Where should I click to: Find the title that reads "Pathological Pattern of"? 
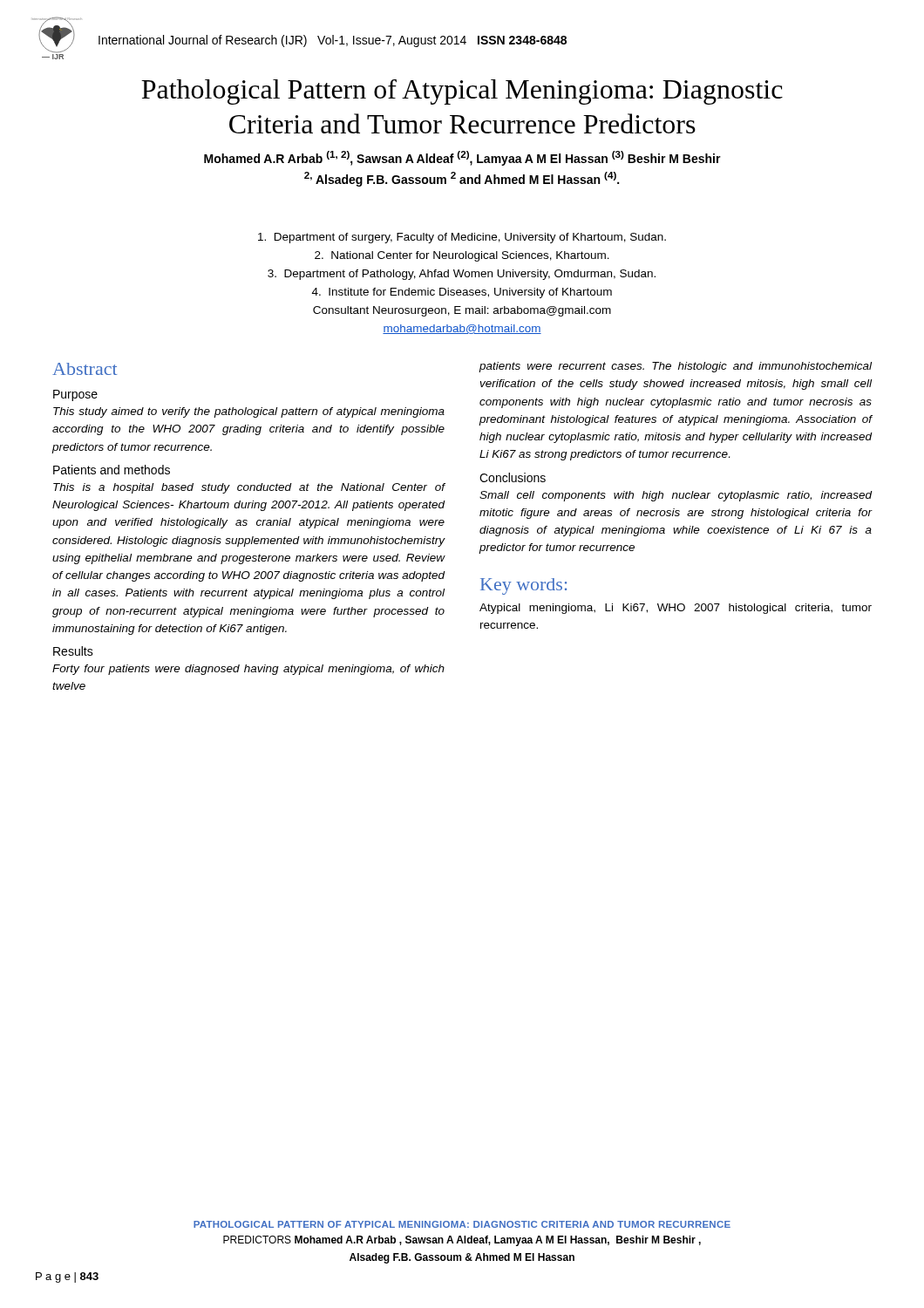462,131
